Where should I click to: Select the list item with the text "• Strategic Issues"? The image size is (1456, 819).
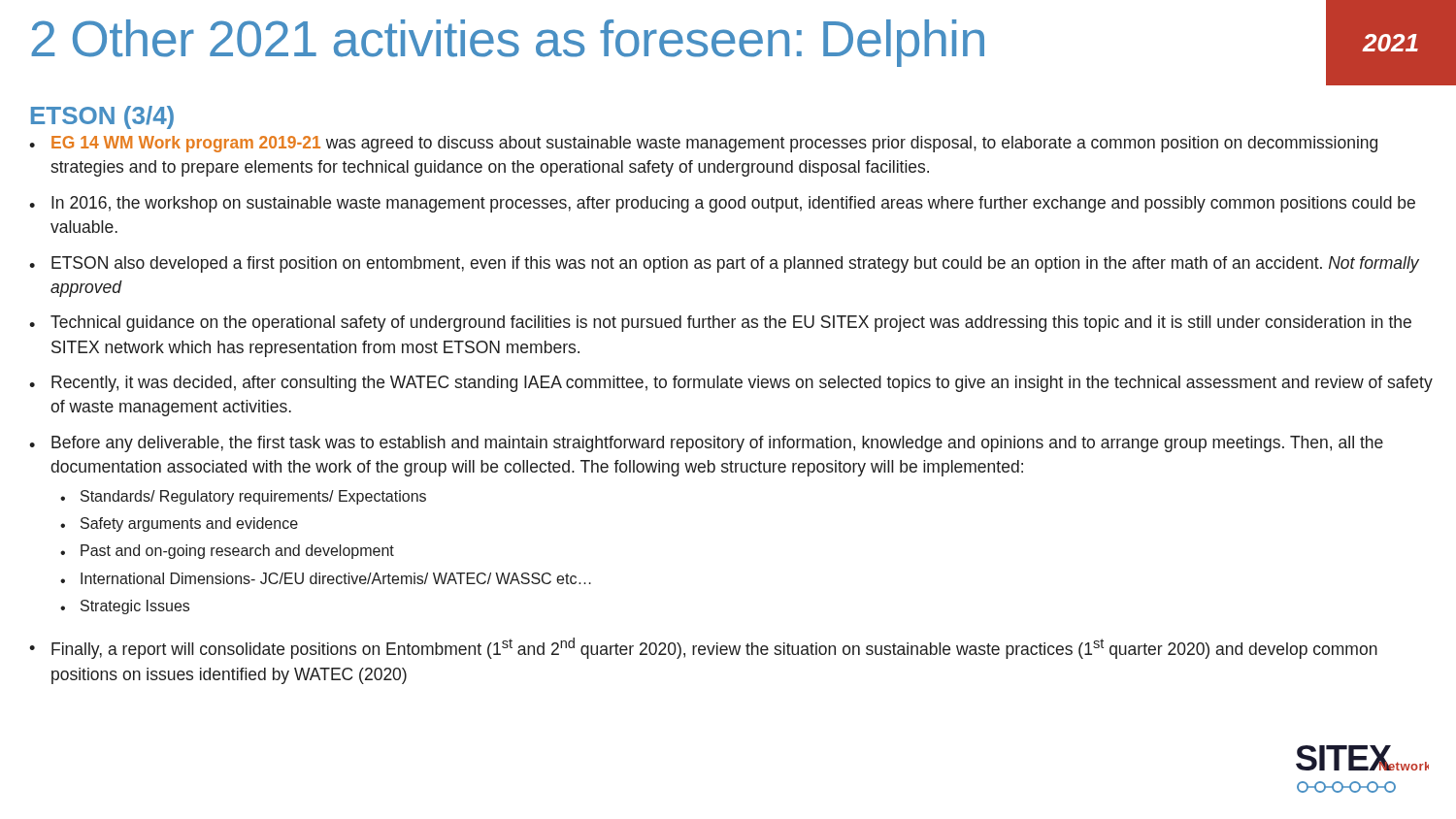pos(125,608)
